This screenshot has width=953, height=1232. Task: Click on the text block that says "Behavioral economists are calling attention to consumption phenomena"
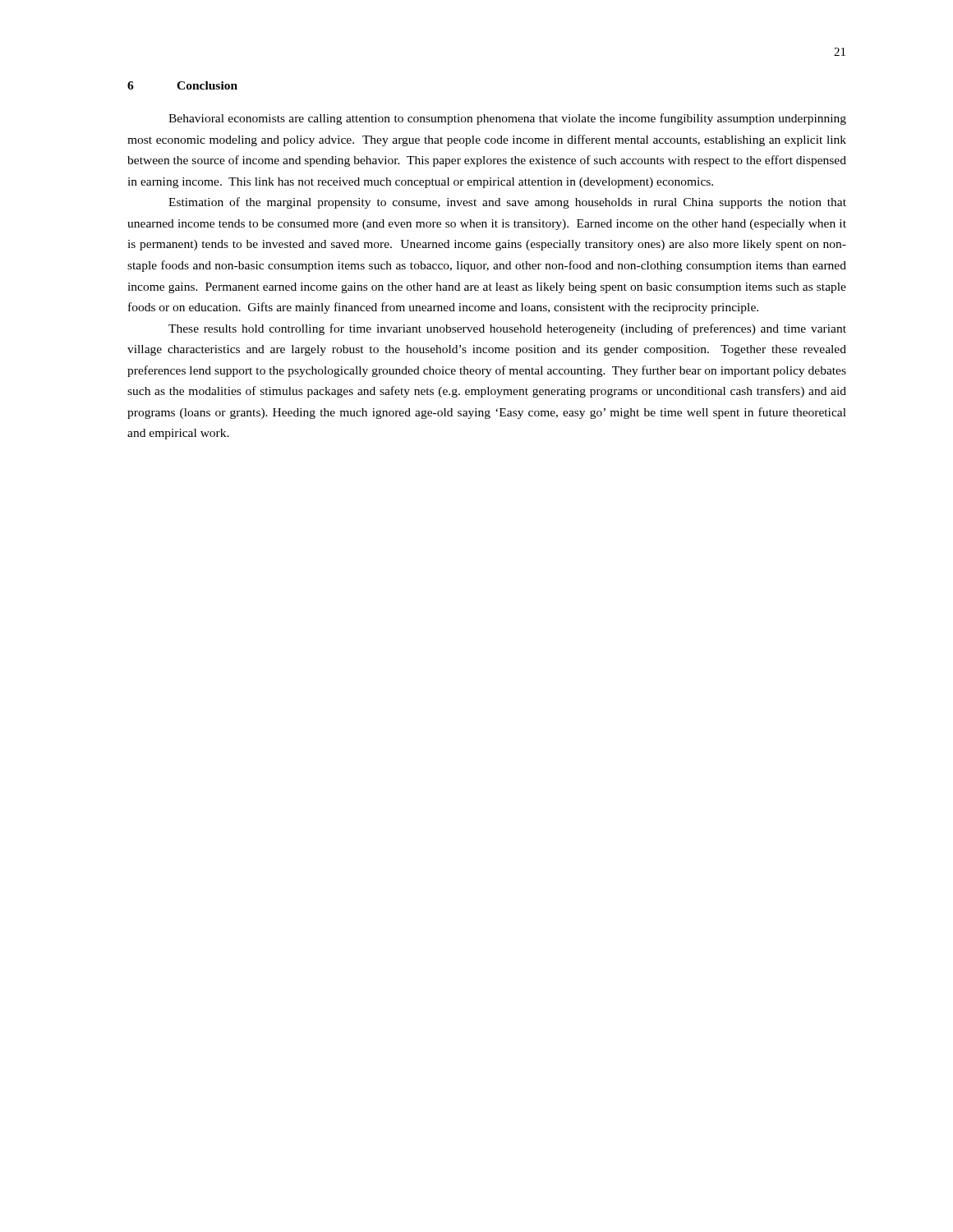click(487, 149)
